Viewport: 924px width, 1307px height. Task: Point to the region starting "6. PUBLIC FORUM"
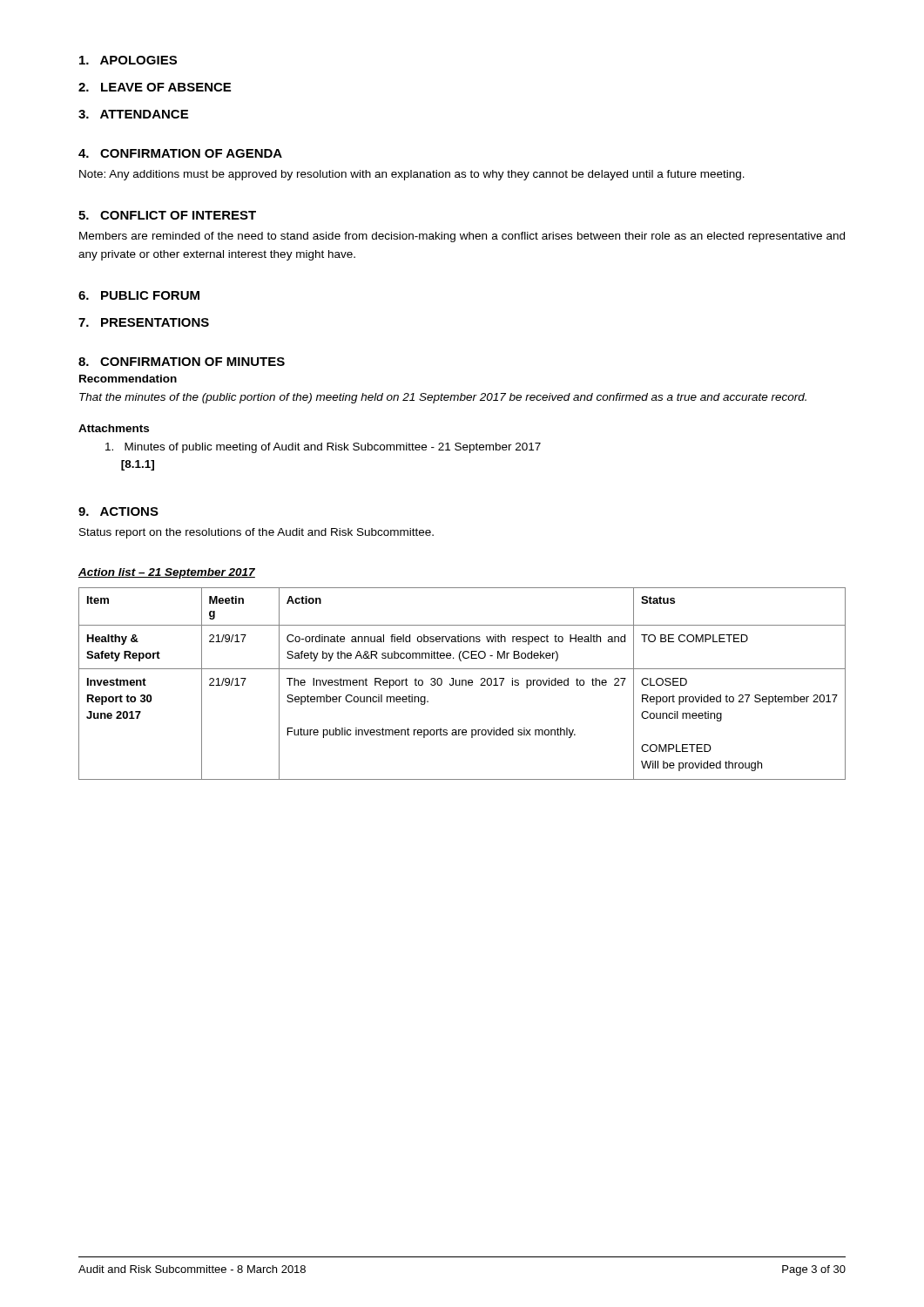click(x=139, y=295)
